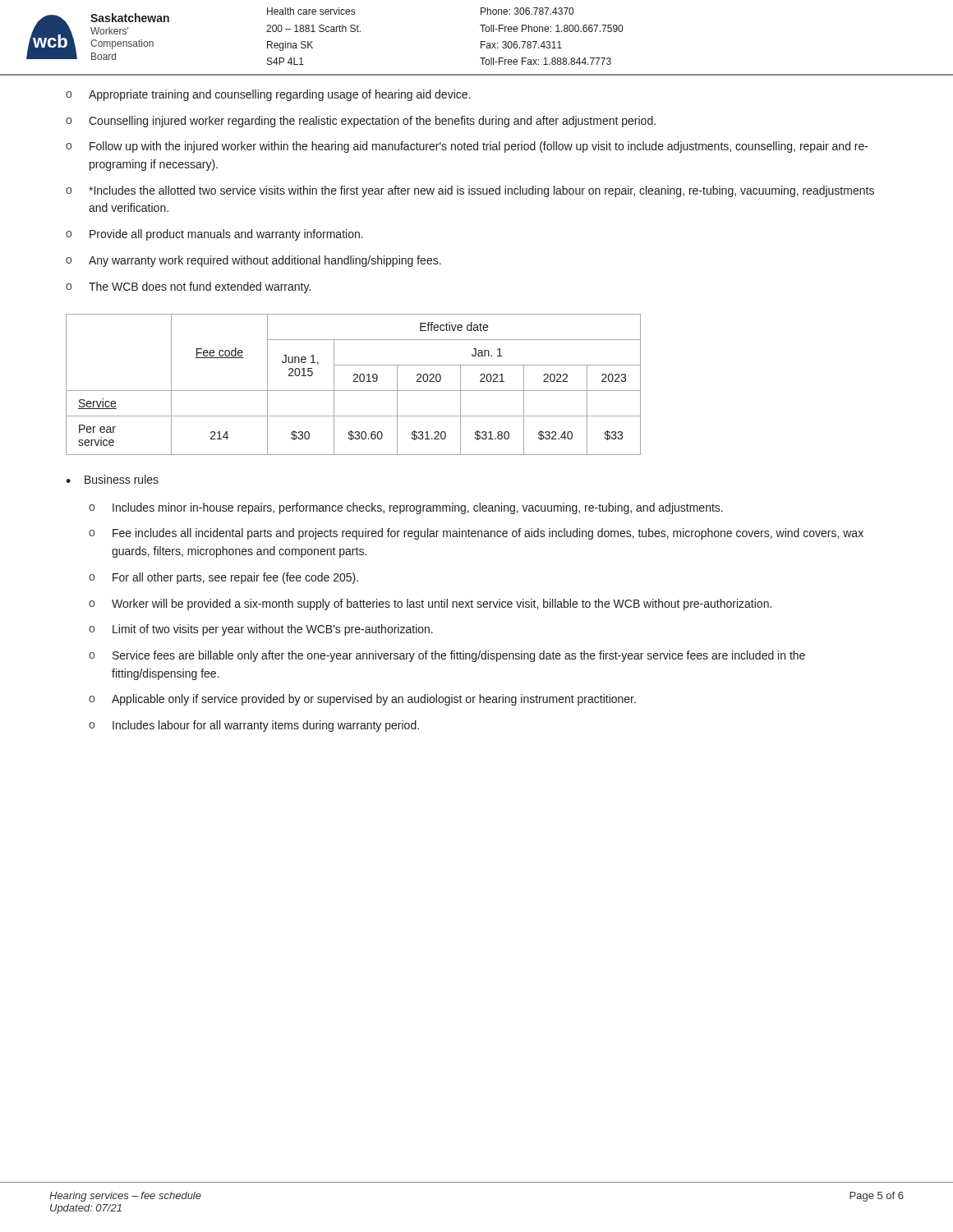Locate the list item containing "o For all"
This screenshot has width=953, height=1232.
[x=223, y=578]
